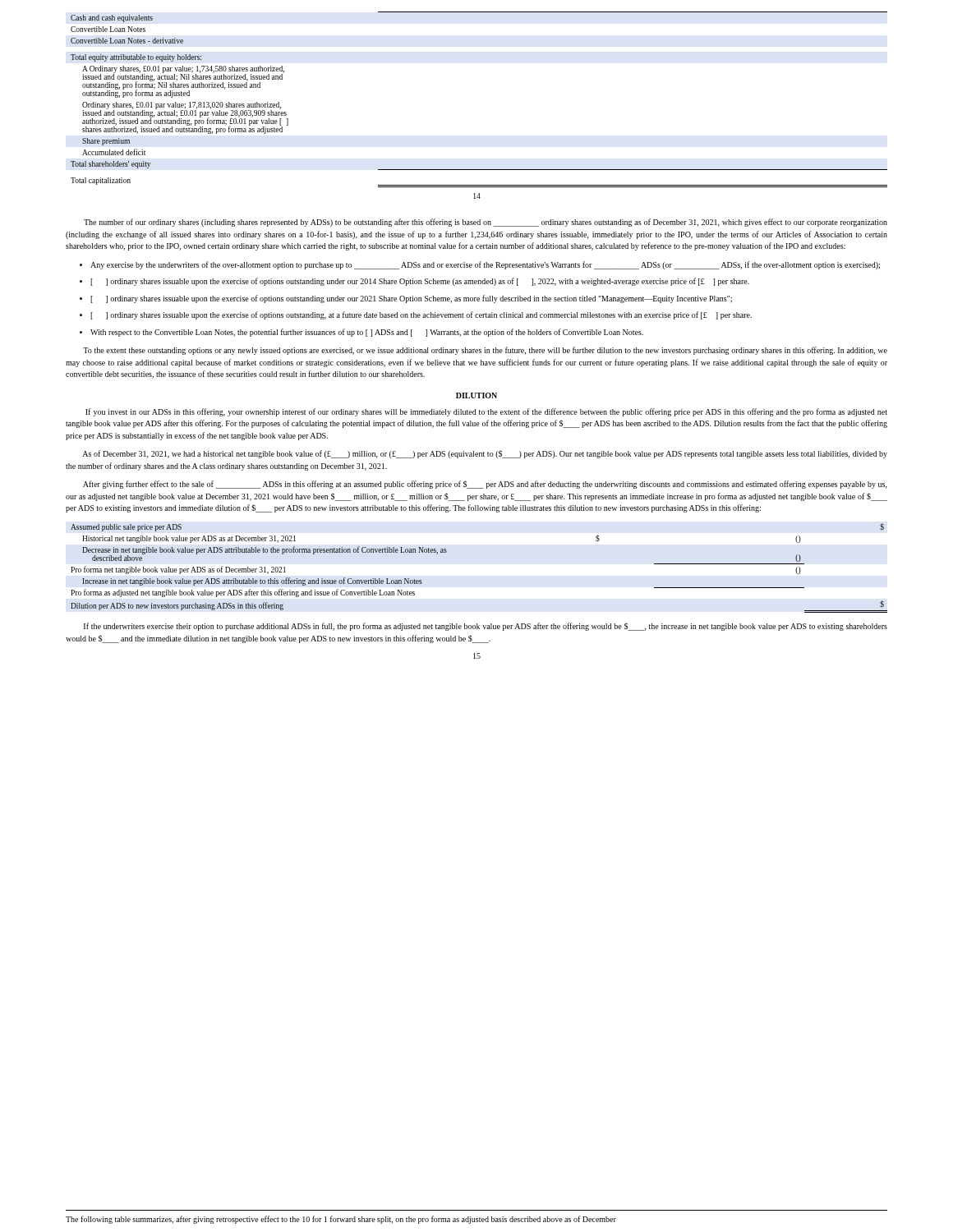This screenshot has height=1232, width=953.
Task: Select the table that reads "Decrease in net"
Action: click(476, 567)
